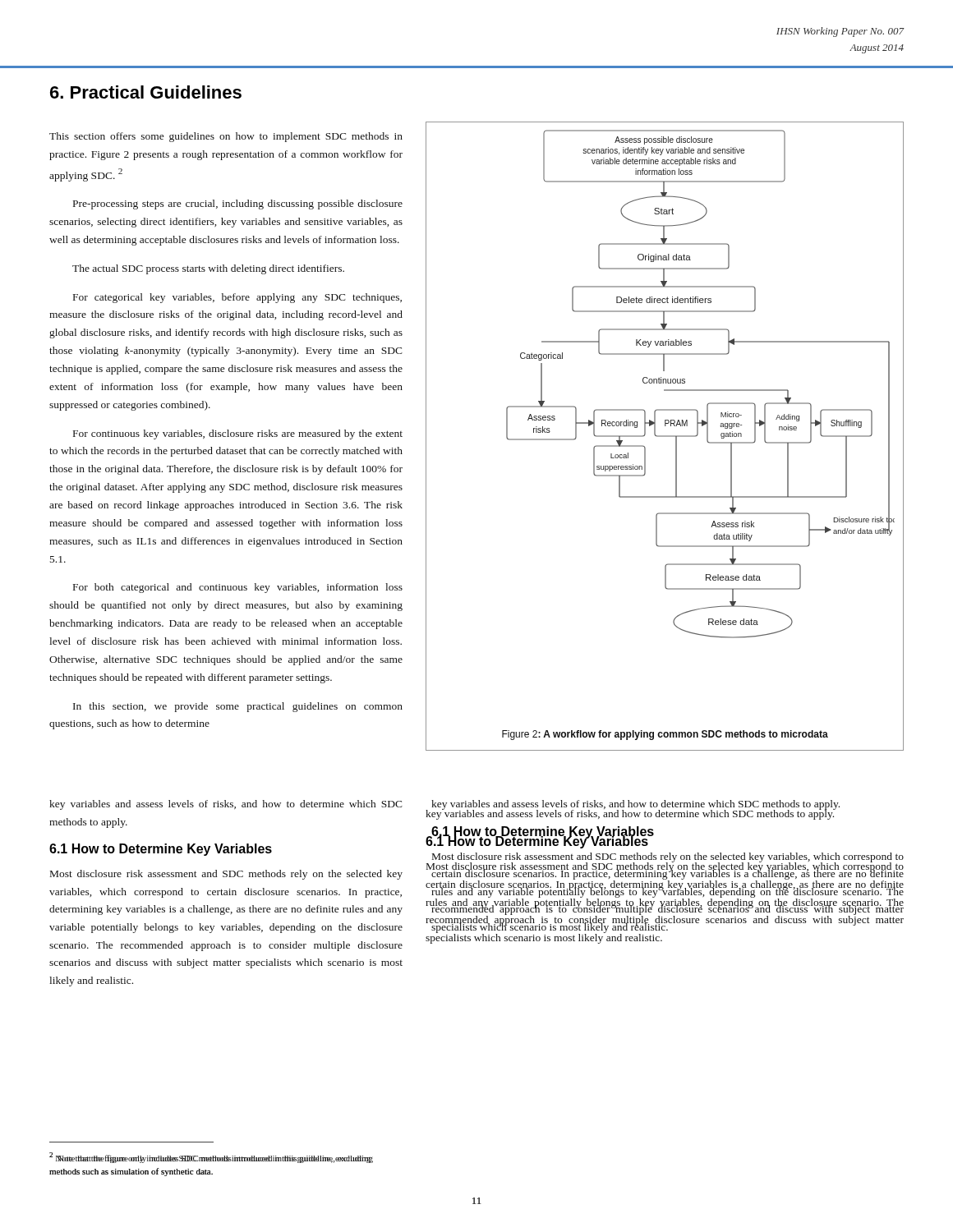
Task: Find the block on this page that starts "For both categorical and"
Action: point(226,631)
